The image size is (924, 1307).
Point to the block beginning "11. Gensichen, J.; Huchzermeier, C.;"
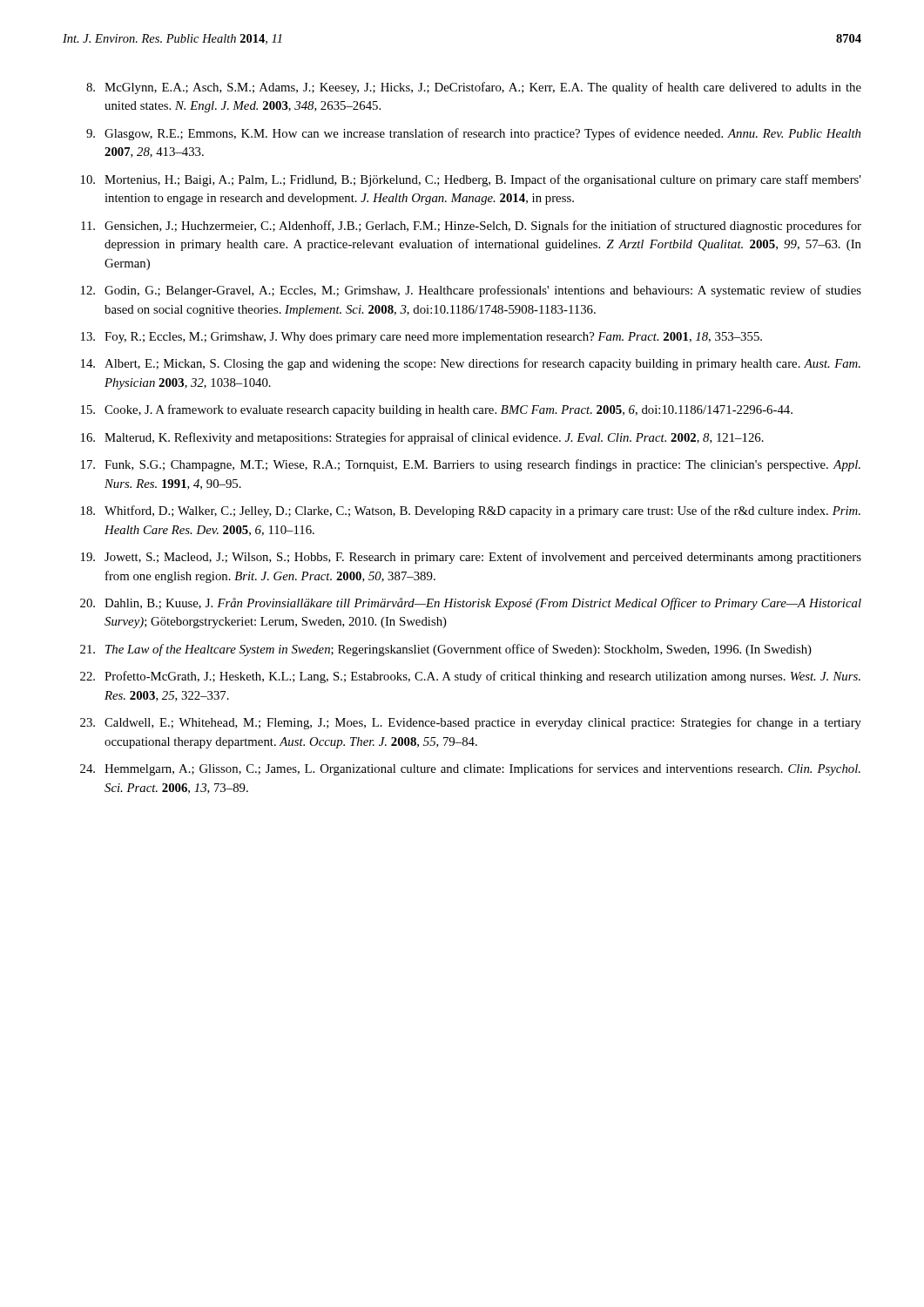[x=462, y=245]
